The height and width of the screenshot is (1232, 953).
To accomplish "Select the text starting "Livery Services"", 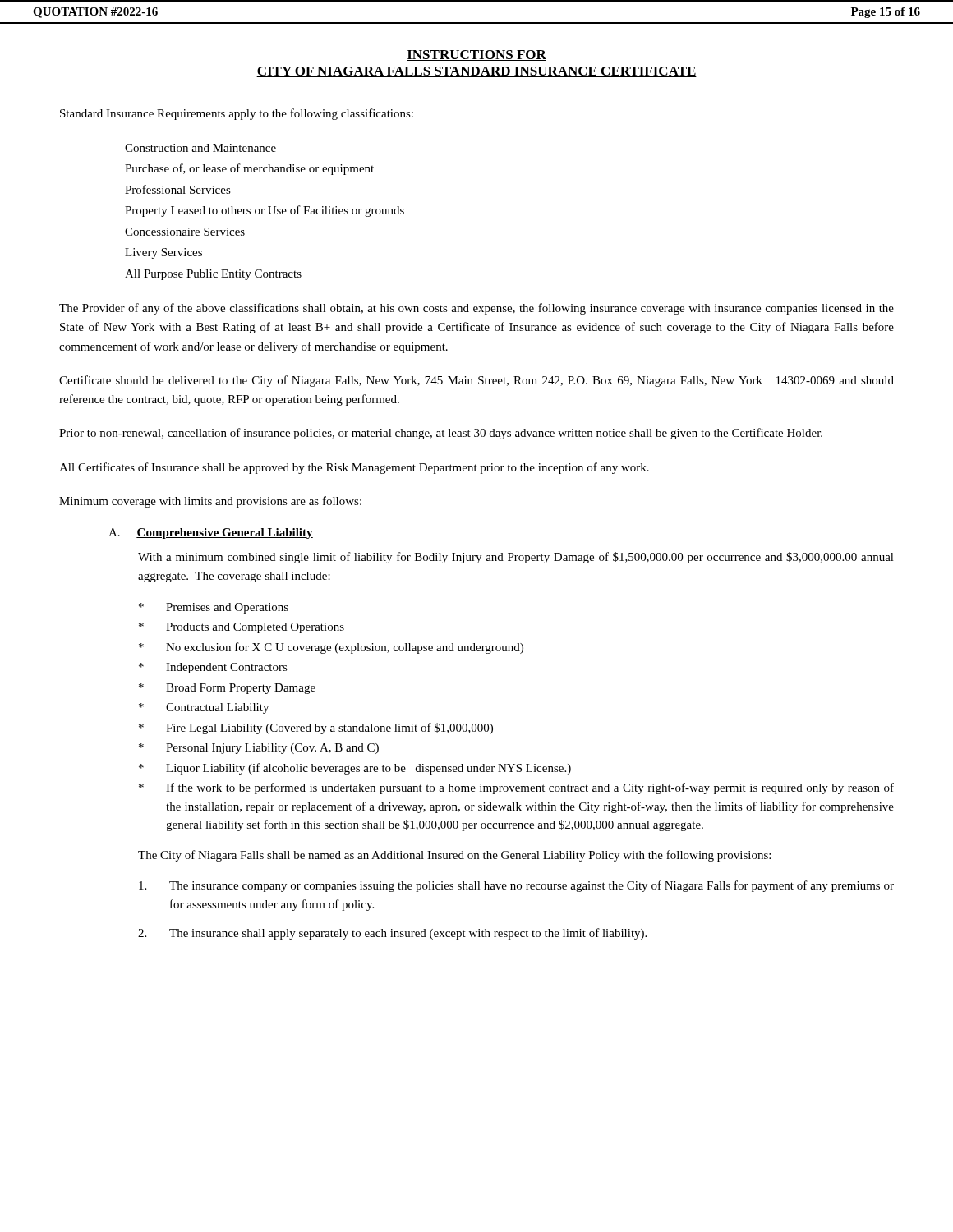I will [x=164, y=252].
